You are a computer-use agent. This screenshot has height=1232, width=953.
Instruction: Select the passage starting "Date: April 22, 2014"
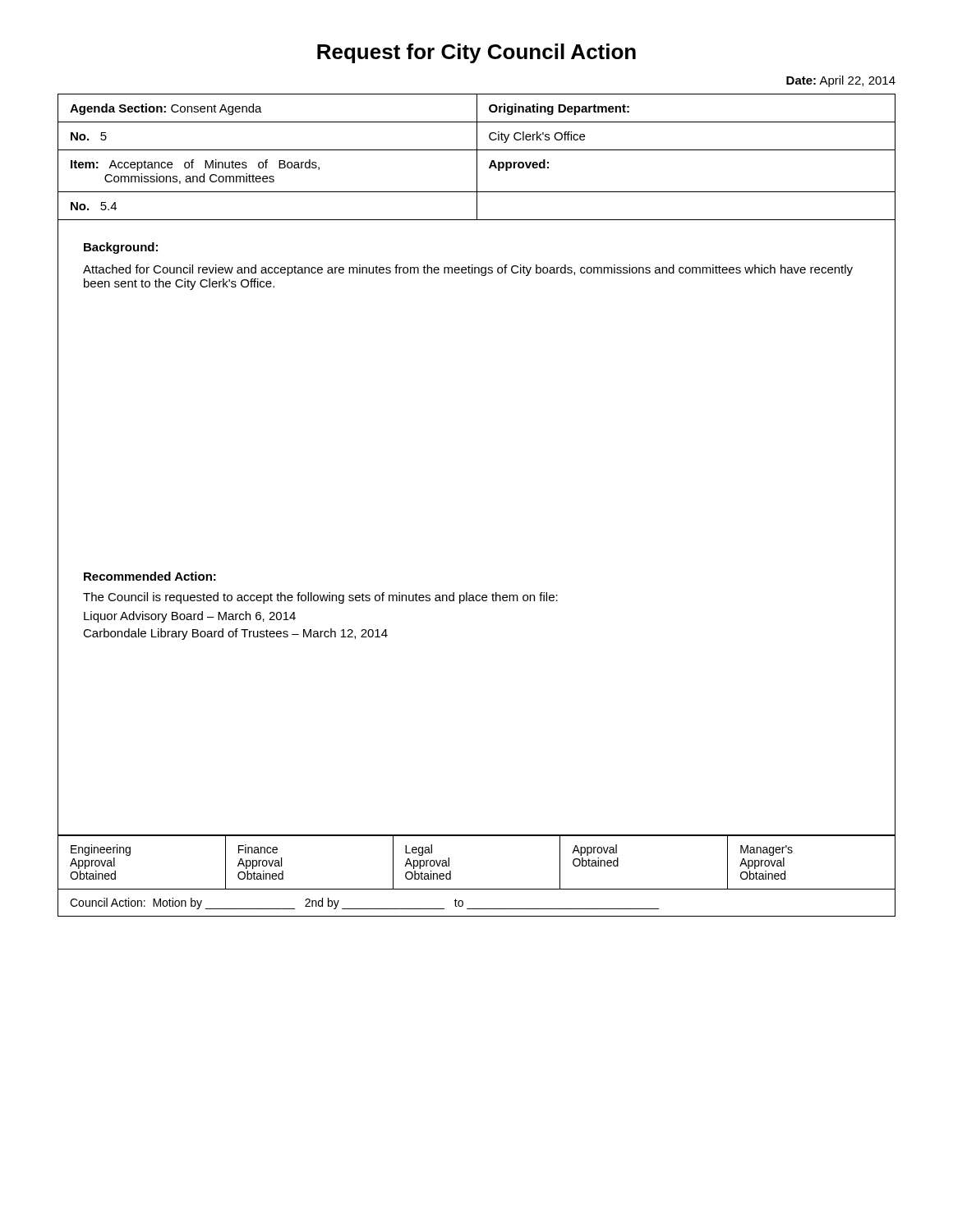tap(841, 80)
